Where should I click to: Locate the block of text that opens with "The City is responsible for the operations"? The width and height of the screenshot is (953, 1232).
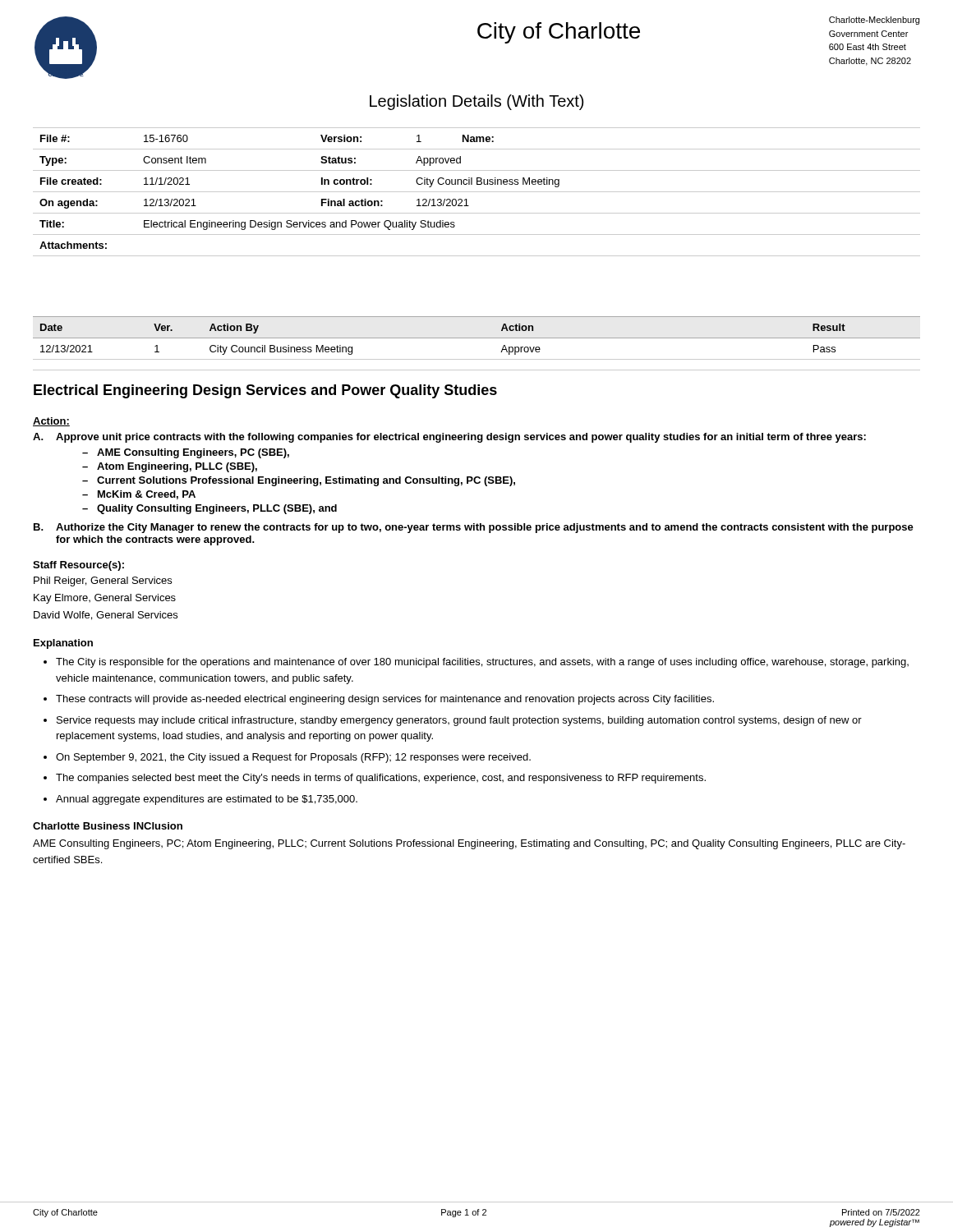click(x=483, y=670)
